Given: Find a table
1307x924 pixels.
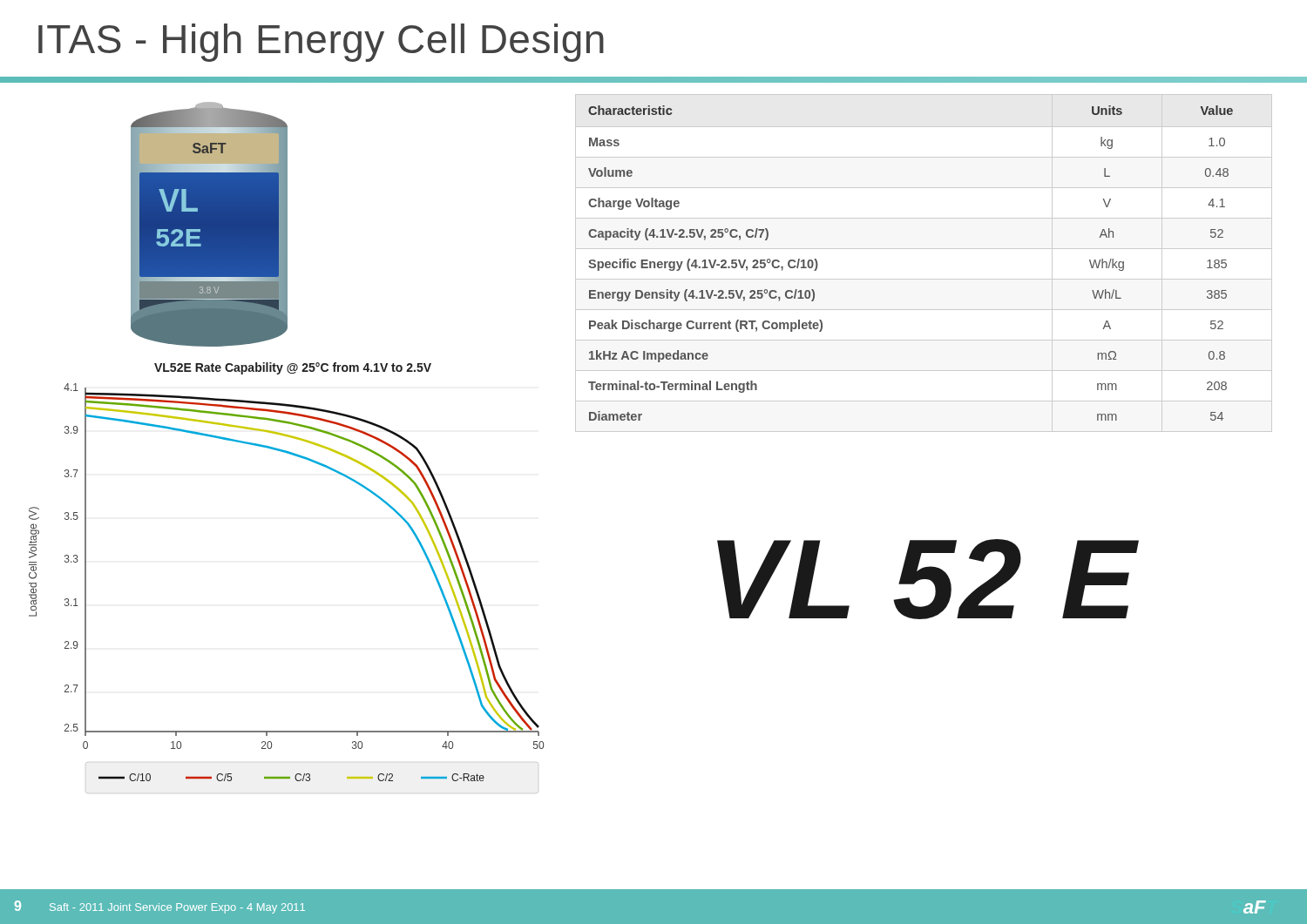Looking at the screenshot, I should tap(924, 263).
